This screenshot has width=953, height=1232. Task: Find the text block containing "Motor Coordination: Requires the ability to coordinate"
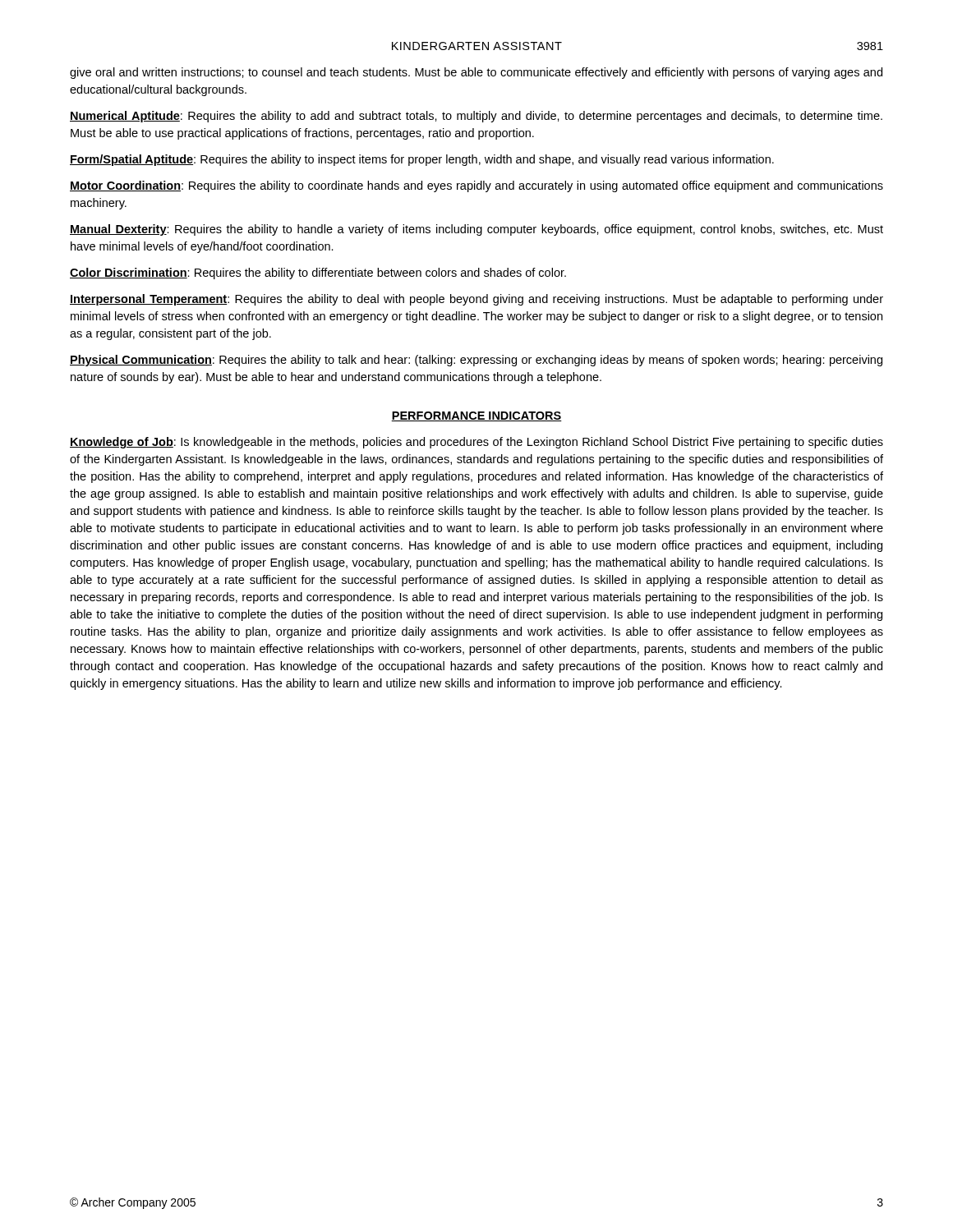476,195
